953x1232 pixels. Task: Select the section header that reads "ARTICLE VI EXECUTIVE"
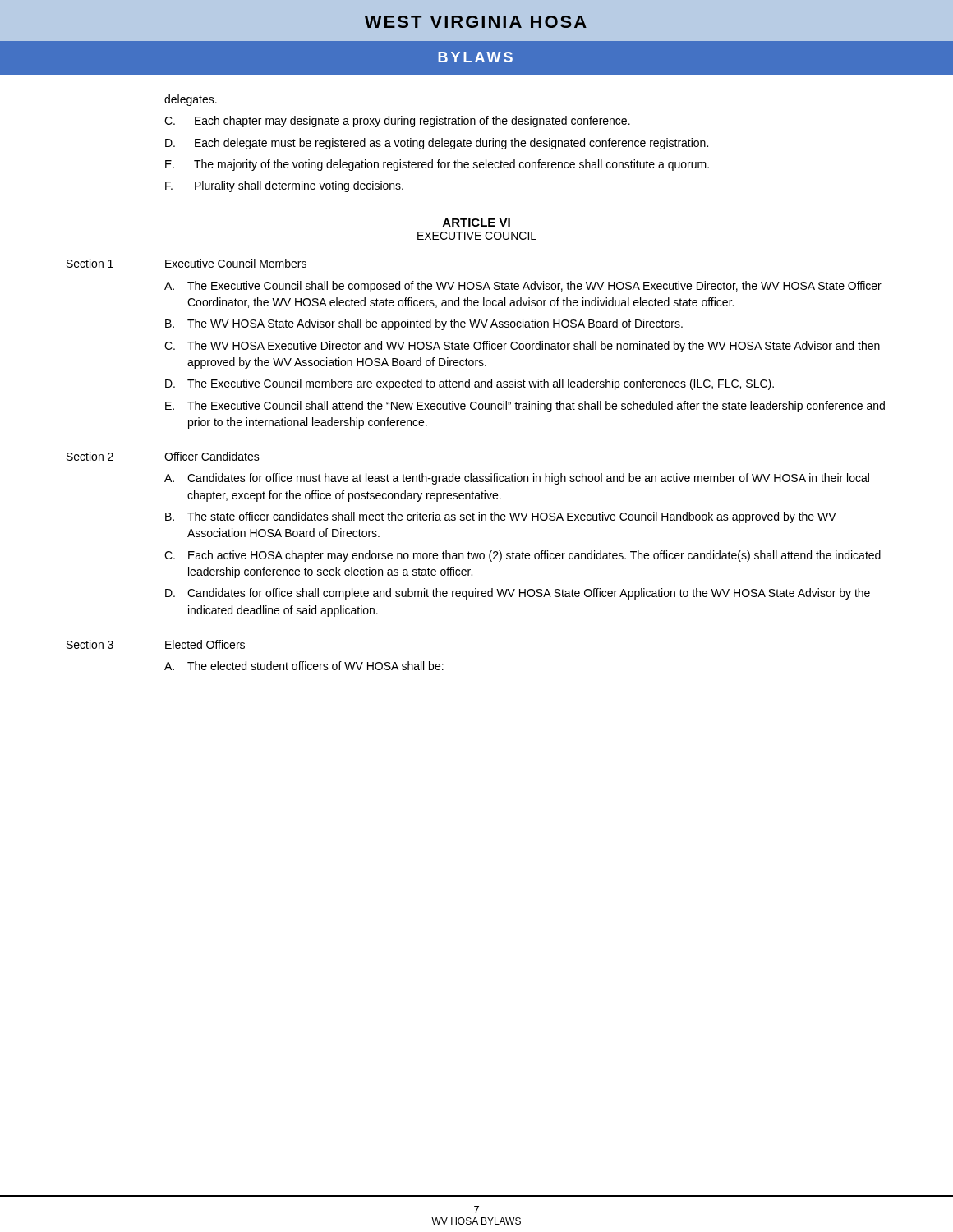pos(476,229)
